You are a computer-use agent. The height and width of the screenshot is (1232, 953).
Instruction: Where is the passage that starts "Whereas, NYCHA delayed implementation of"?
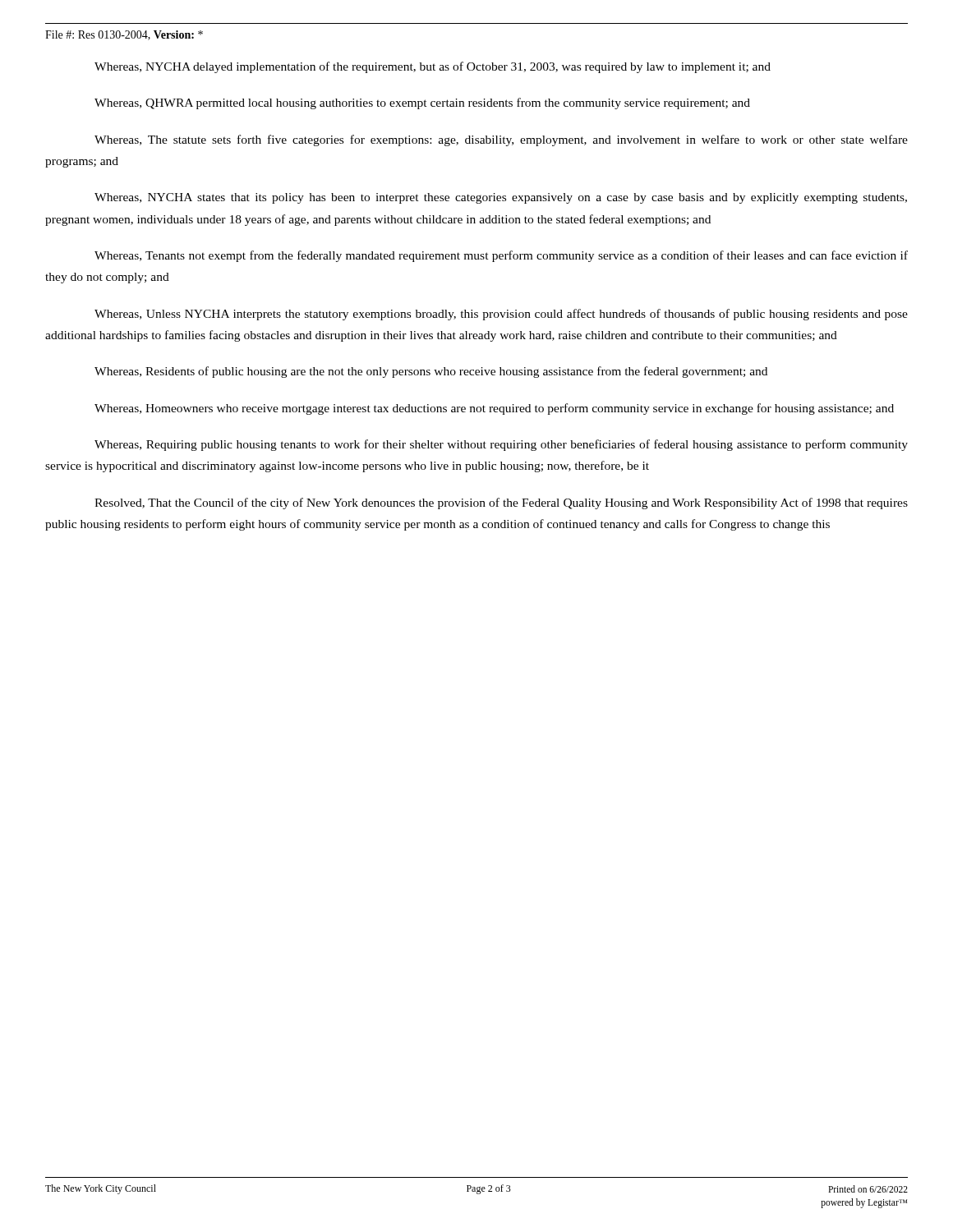[433, 66]
